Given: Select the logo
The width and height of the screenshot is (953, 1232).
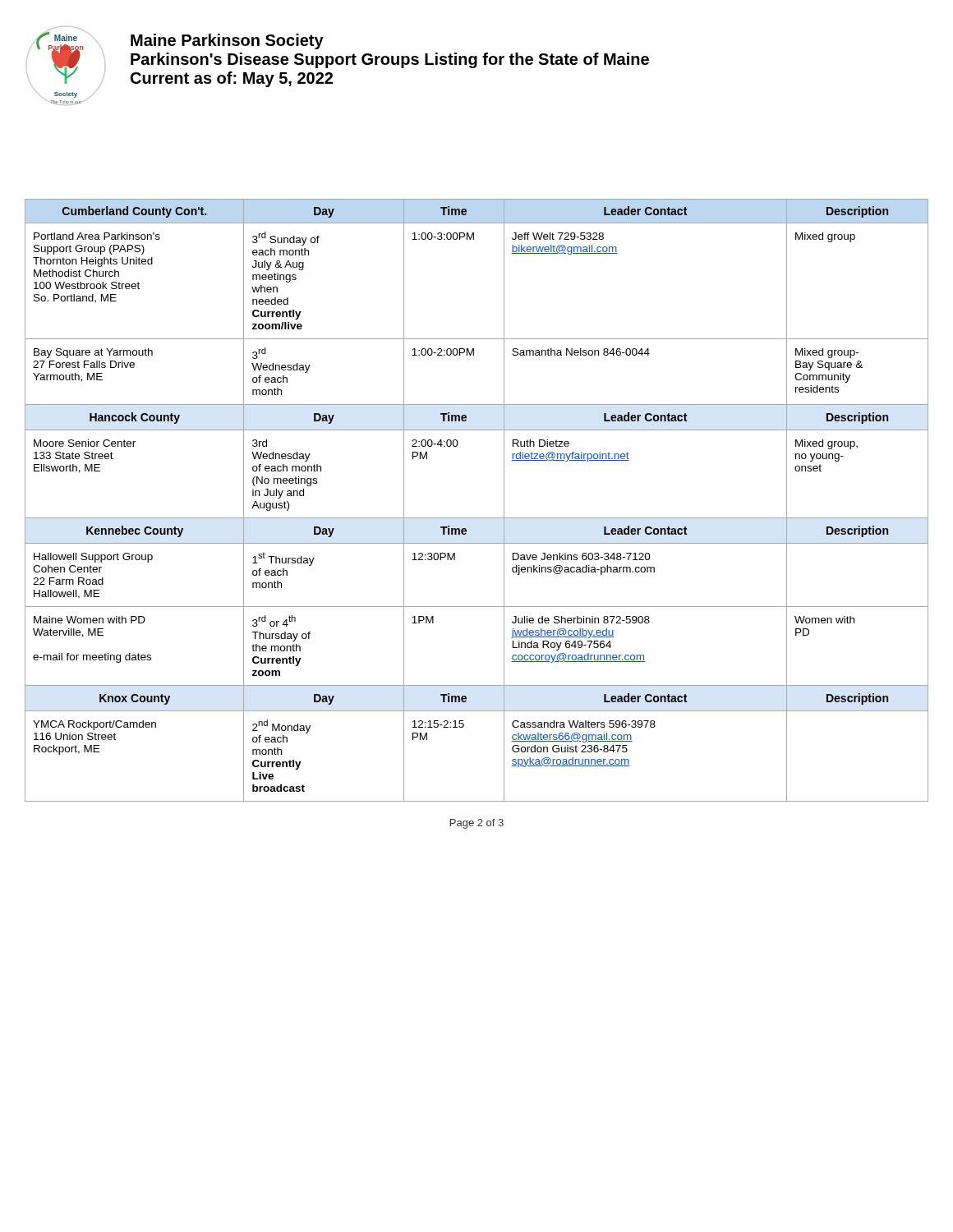Looking at the screenshot, I should coord(476,66).
